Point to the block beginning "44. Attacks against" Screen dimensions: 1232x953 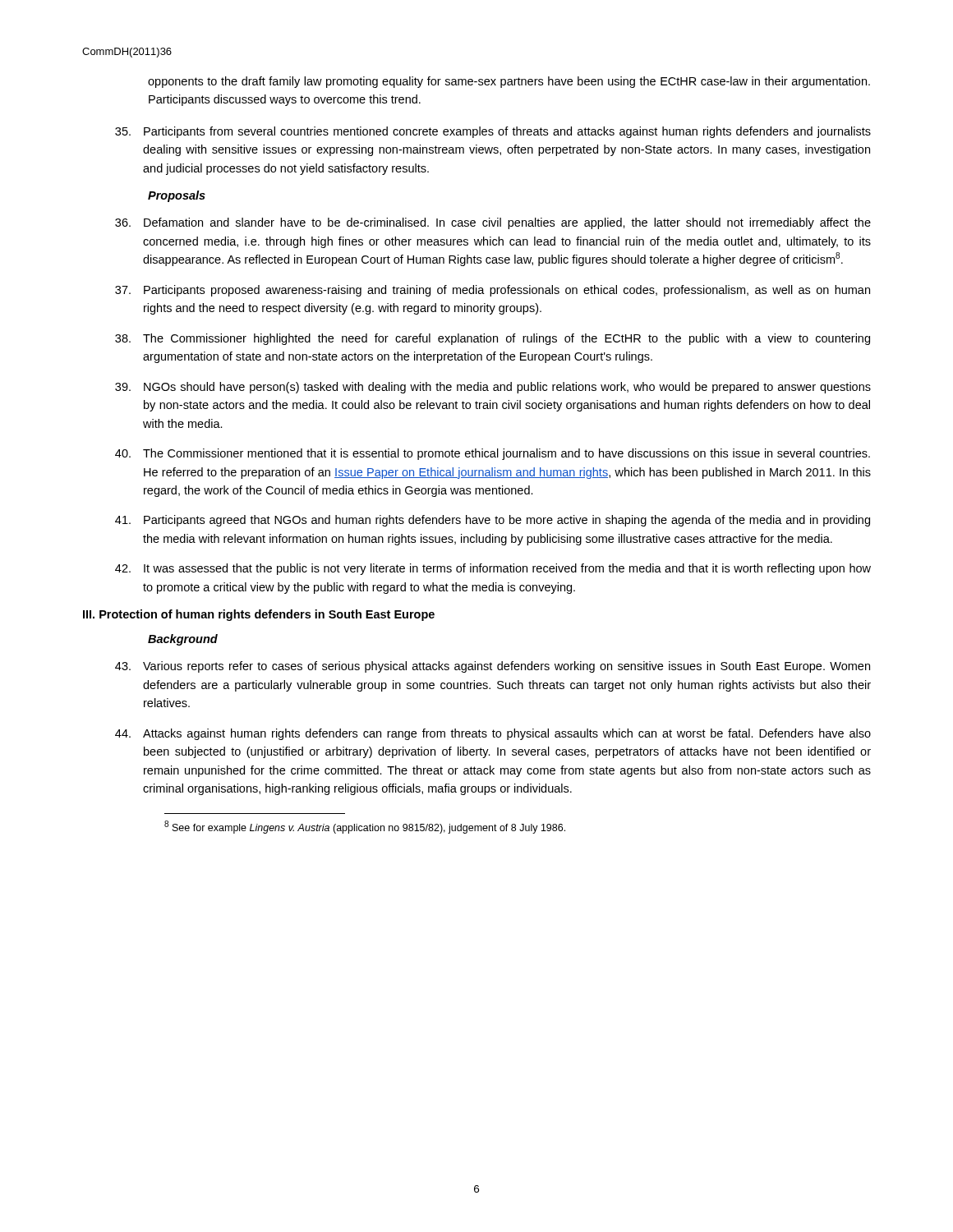(476, 761)
